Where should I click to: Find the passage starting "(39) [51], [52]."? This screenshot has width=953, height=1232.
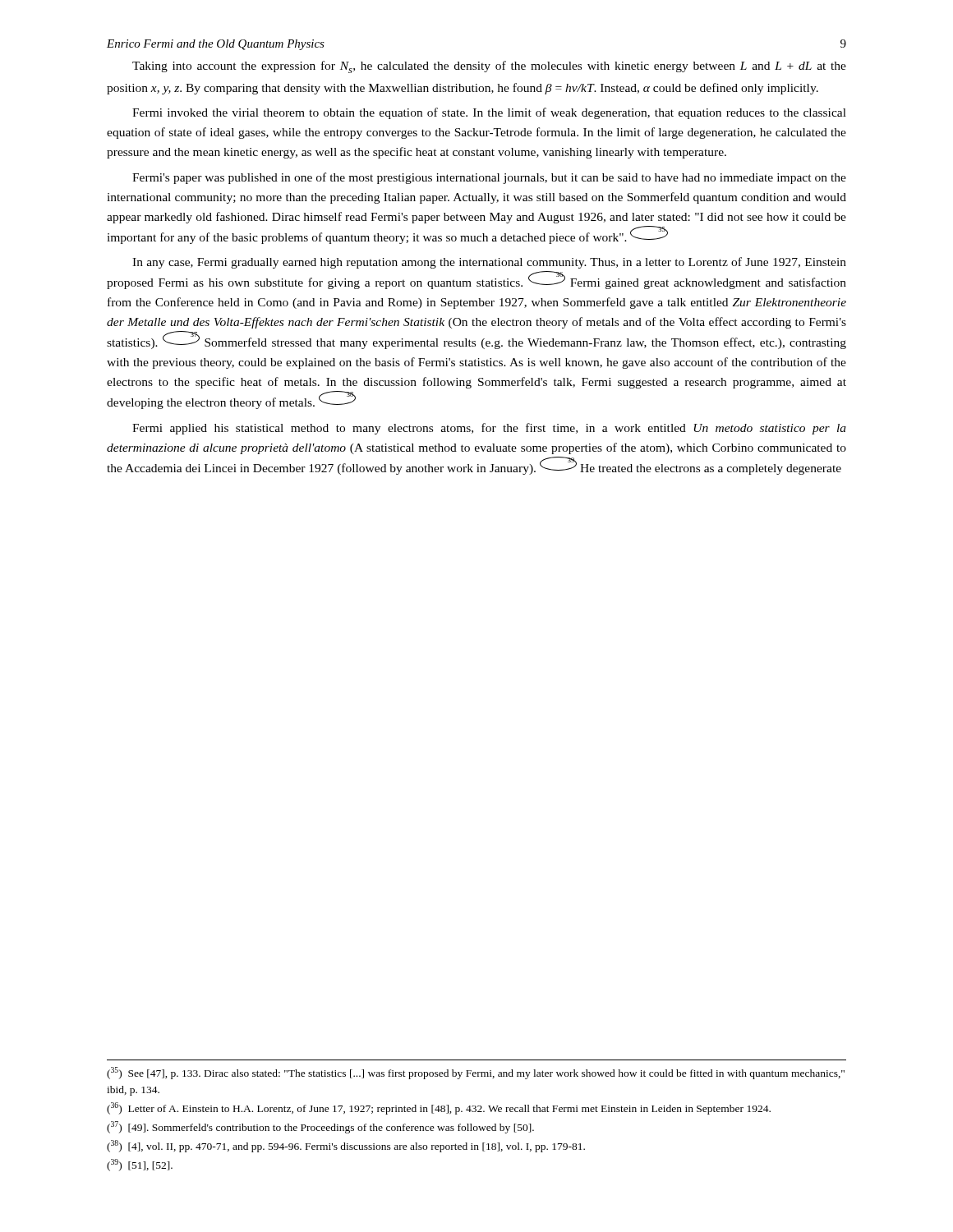click(140, 1164)
